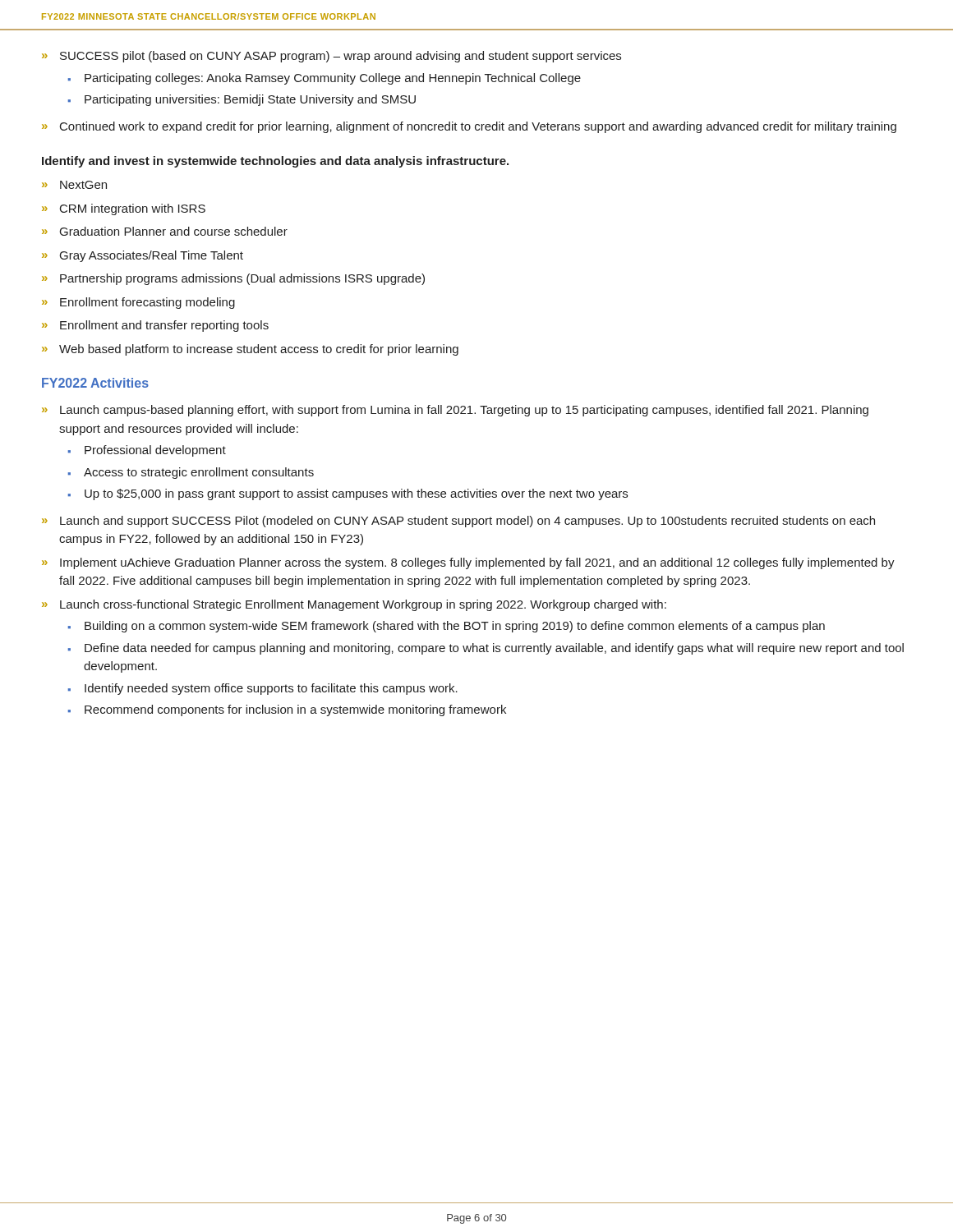Locate the section header that opens with "Identify and invest in systemwide technologies"

[275, 161]
